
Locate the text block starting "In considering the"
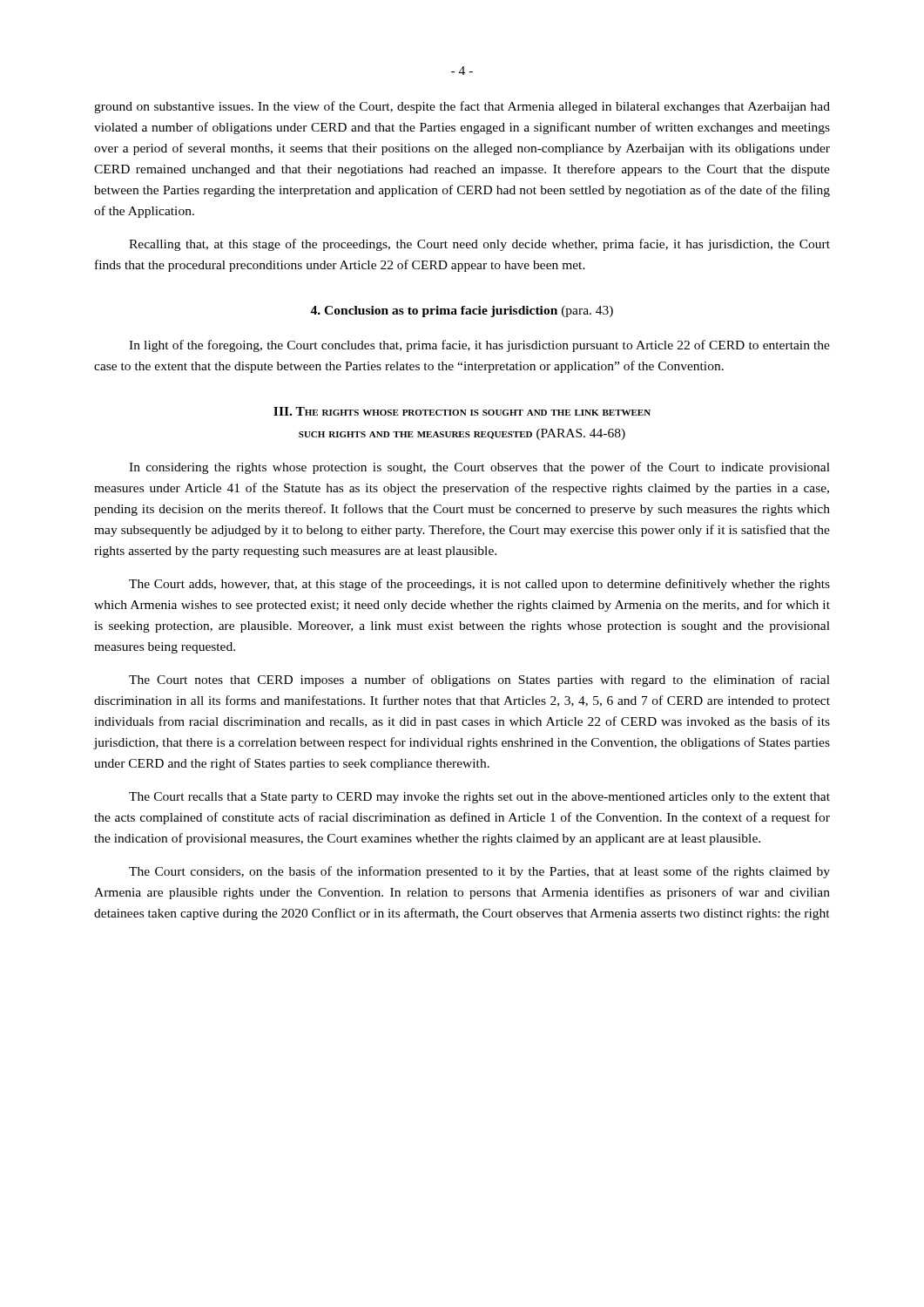point(462,508)
